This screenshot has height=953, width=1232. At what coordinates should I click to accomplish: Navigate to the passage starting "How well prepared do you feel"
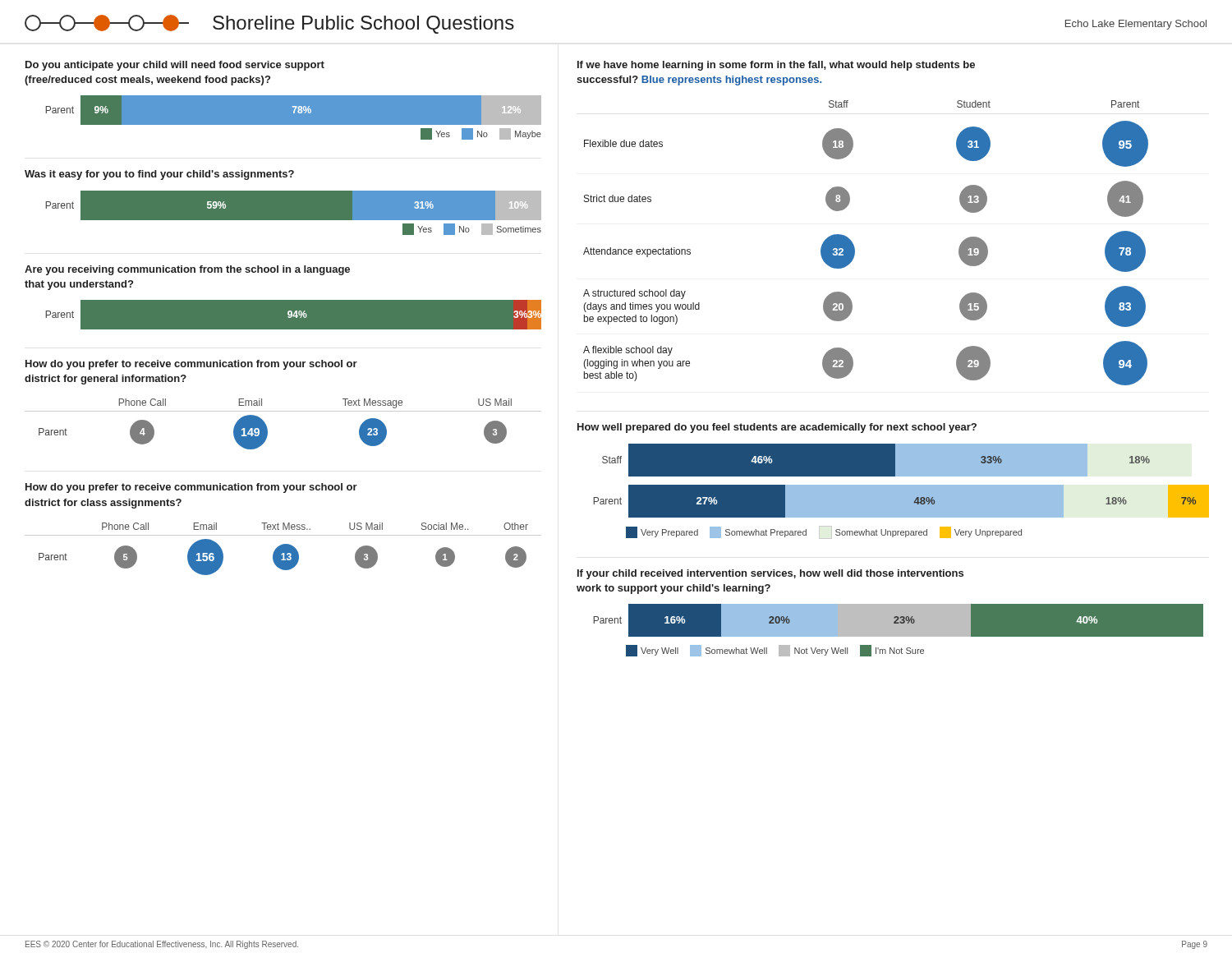(x=777, y=427)
